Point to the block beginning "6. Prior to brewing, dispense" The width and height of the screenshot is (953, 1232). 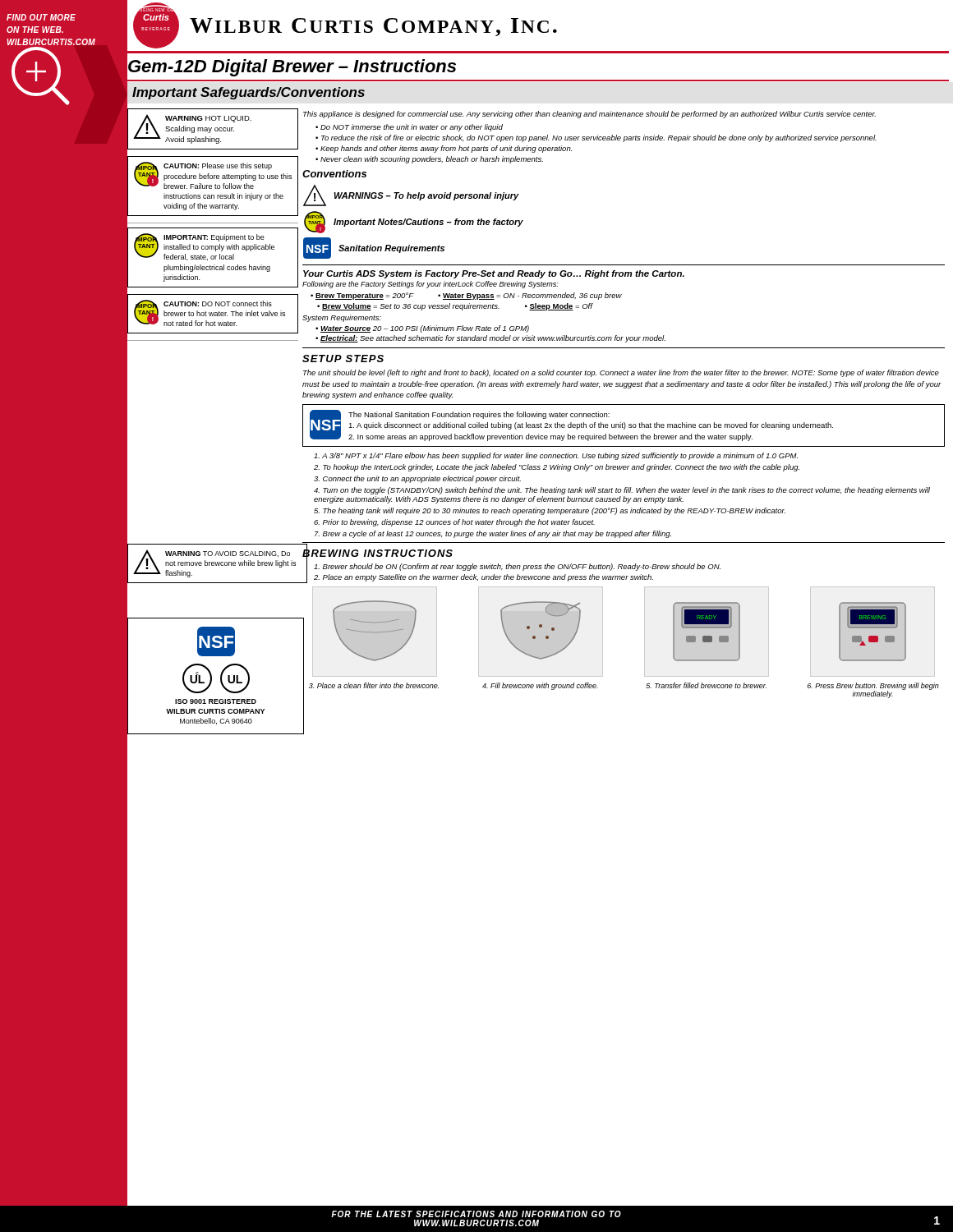[455, 522]
